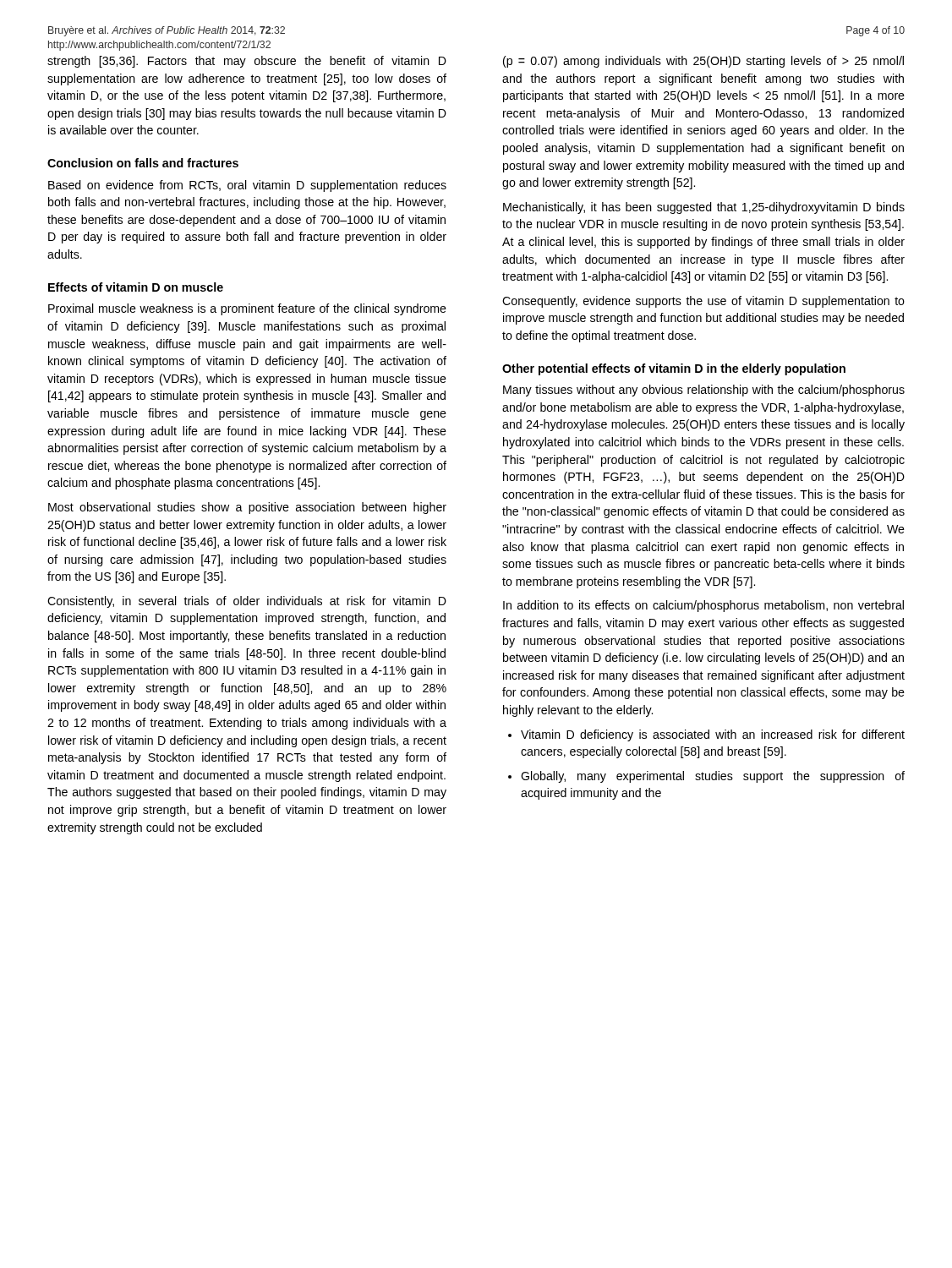Select the region starting "In addition to its effects on"
The image size is (952, 1268).
click(x=703, y=658)
